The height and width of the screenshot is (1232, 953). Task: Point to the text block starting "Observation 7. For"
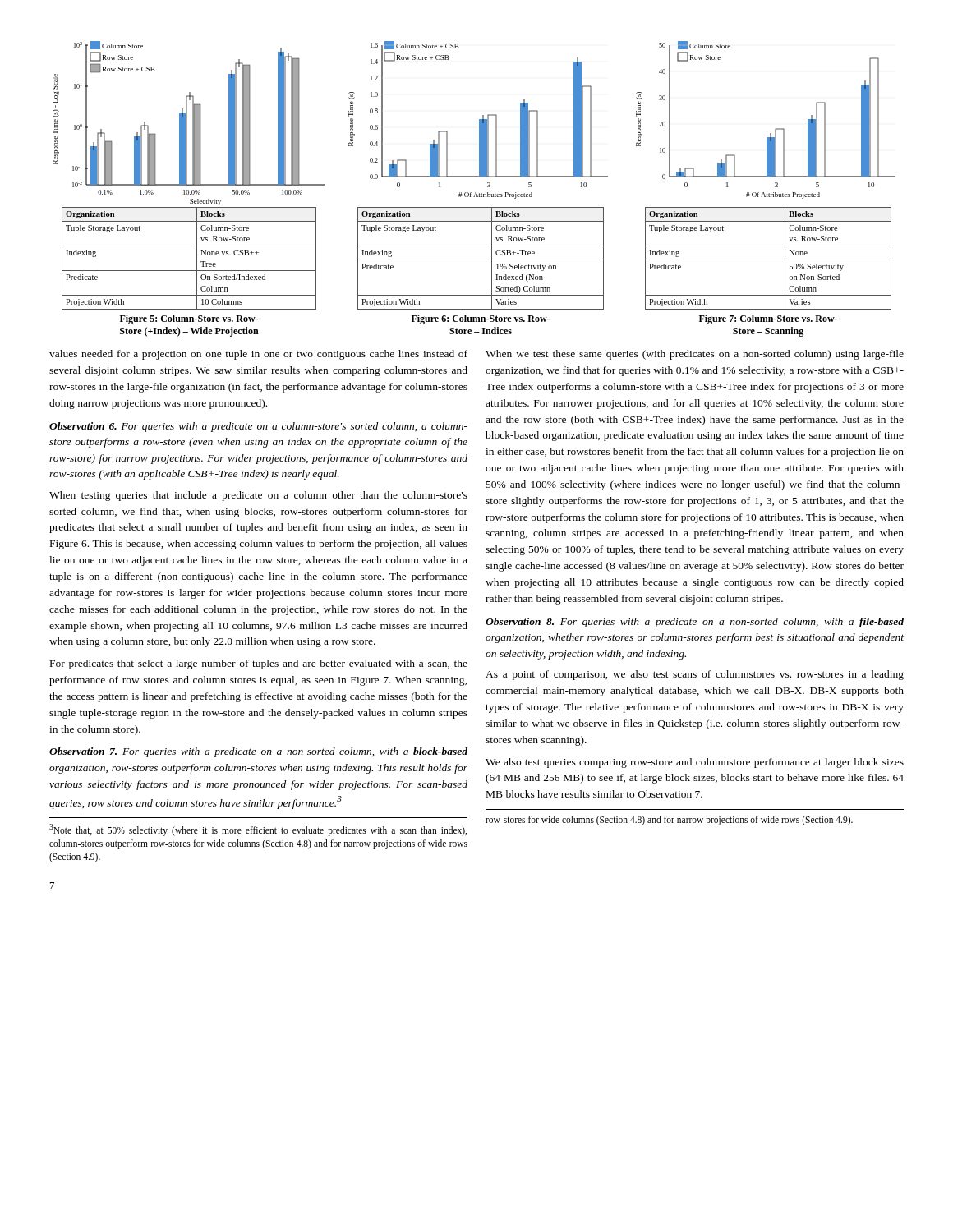[258, 777]
